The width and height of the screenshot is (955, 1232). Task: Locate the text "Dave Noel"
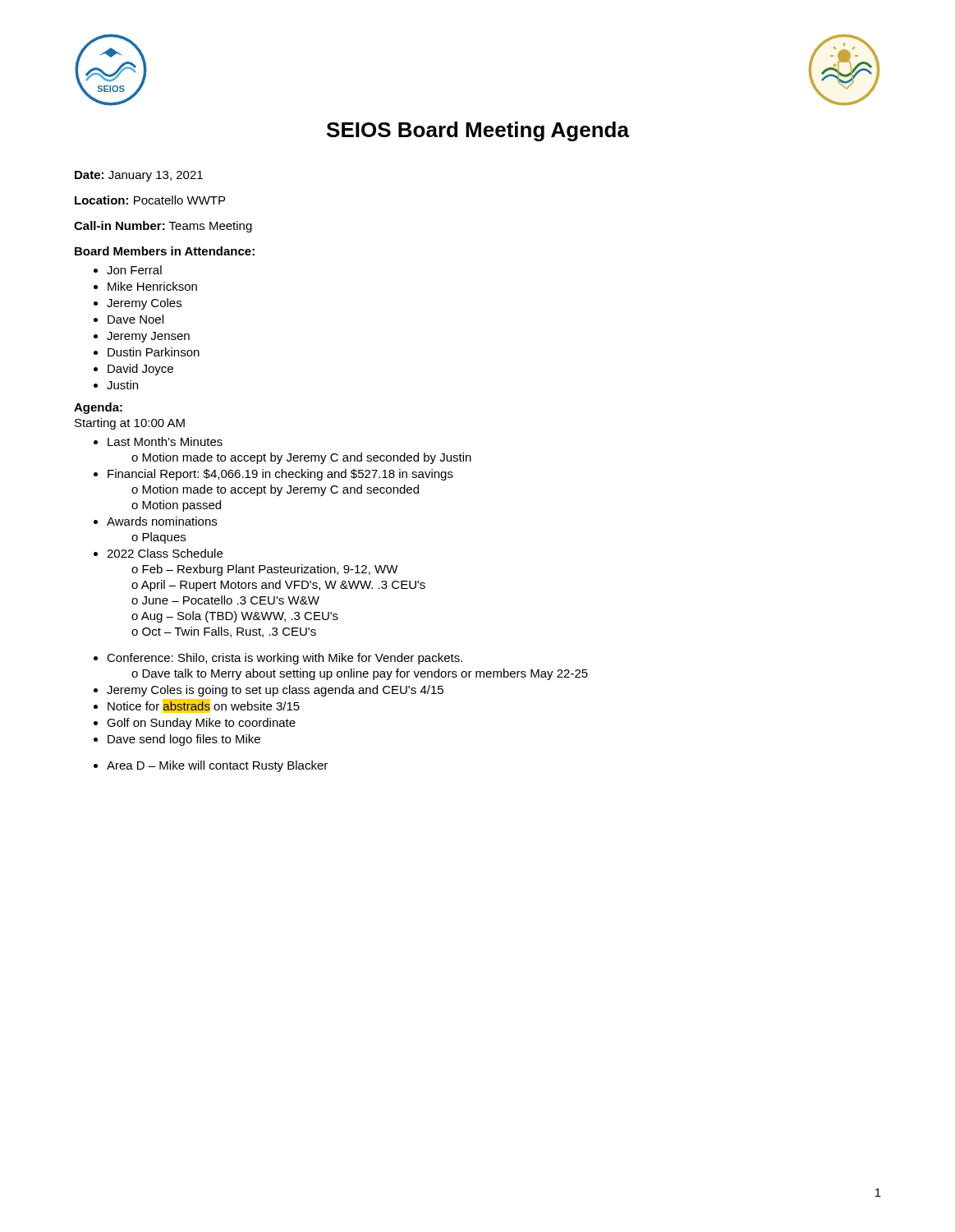pyautogui.click(x=136, y=319)
